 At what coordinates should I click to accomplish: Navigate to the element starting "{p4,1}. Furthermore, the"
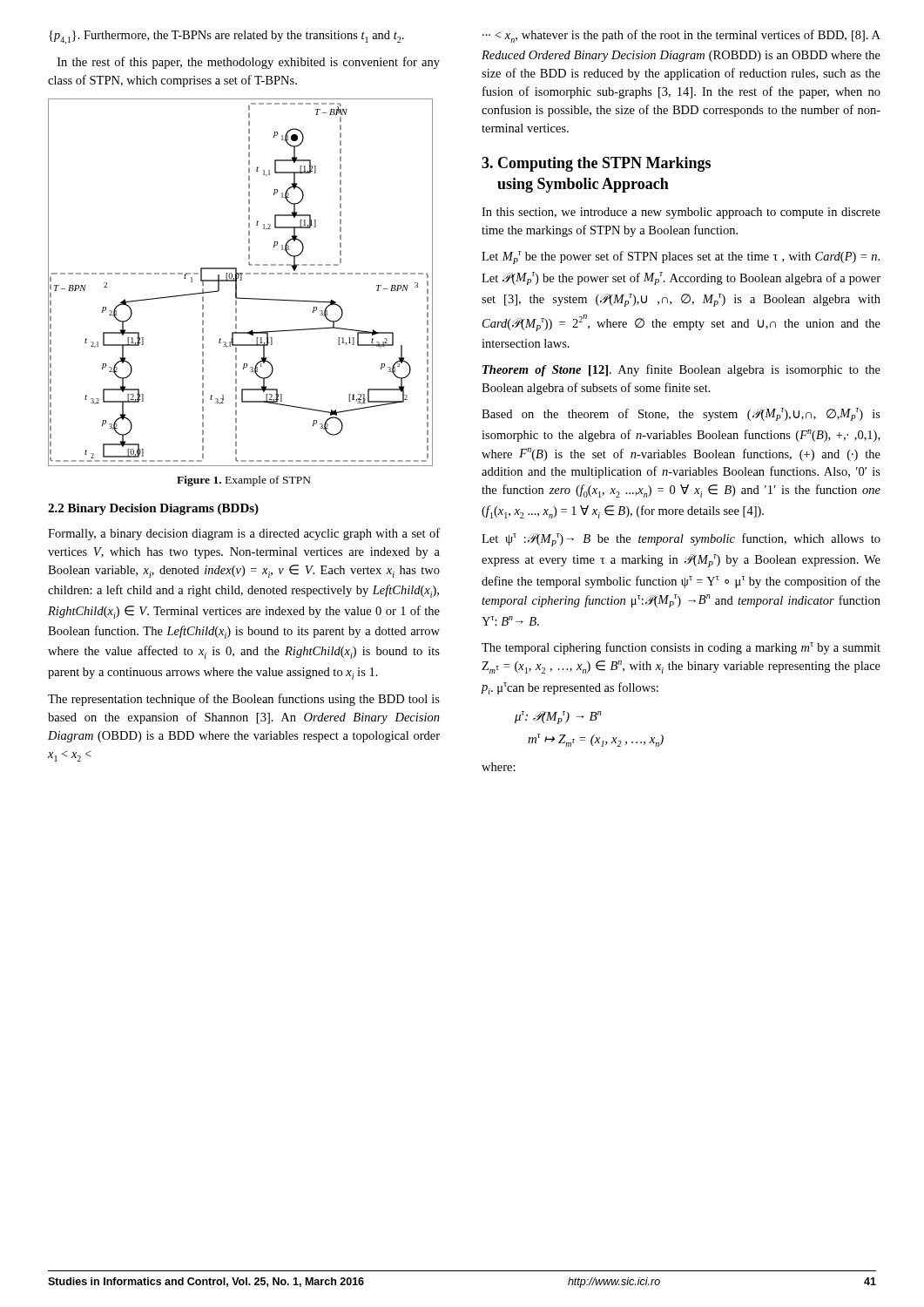click(244, 58)
